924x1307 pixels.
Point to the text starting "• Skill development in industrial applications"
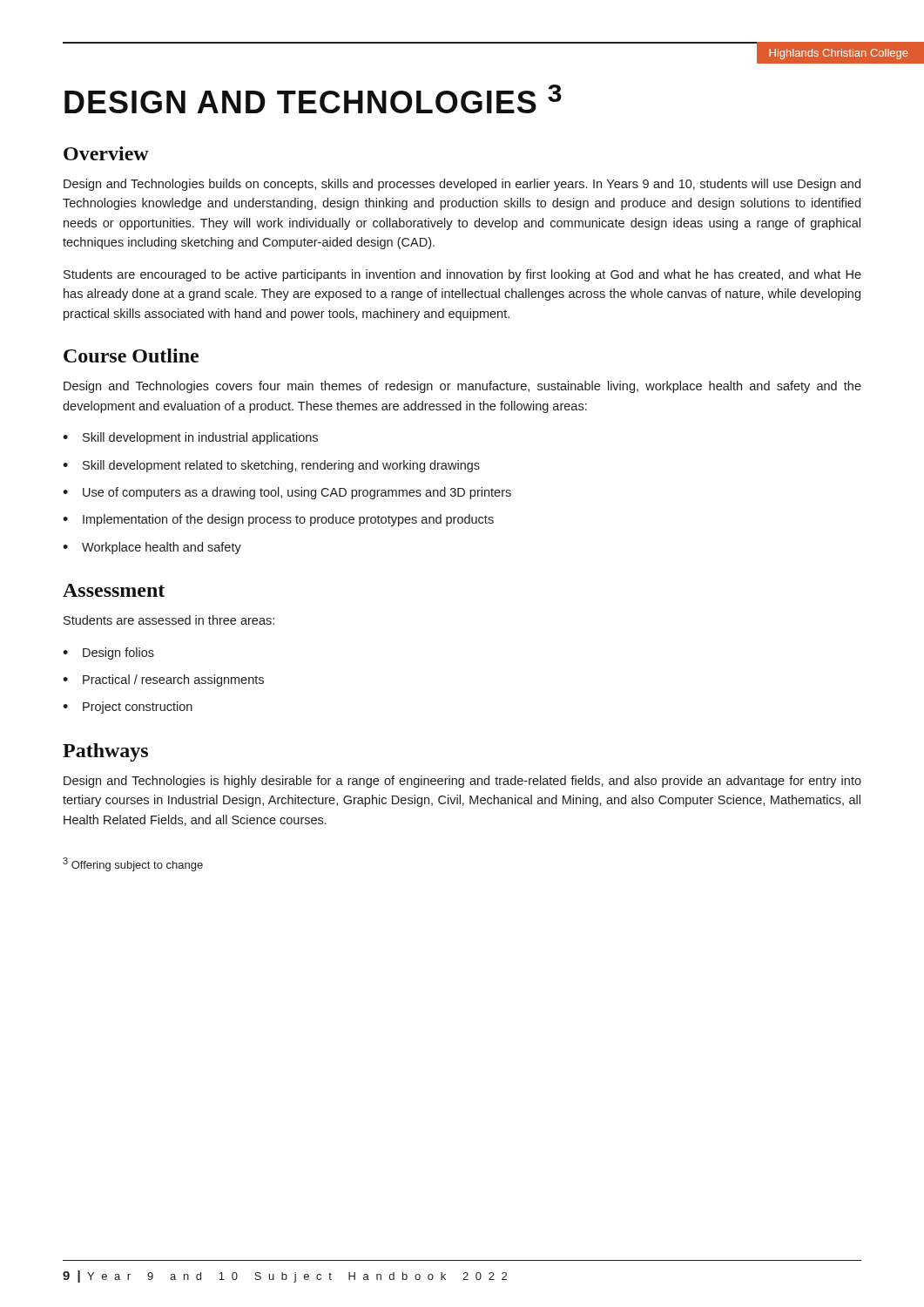click(191, 438)
